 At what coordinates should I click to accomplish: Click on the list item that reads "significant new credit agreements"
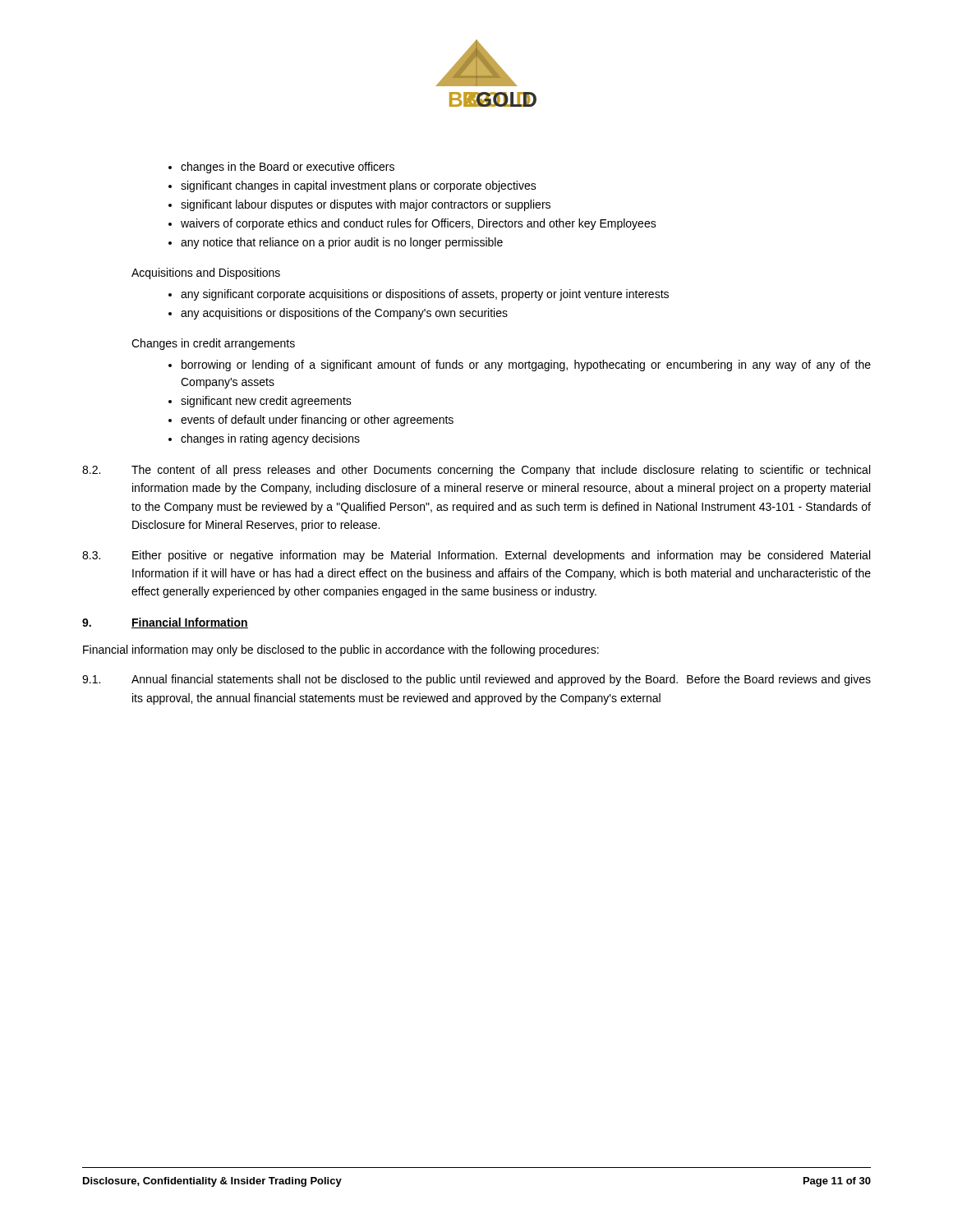tap(260, 402)
